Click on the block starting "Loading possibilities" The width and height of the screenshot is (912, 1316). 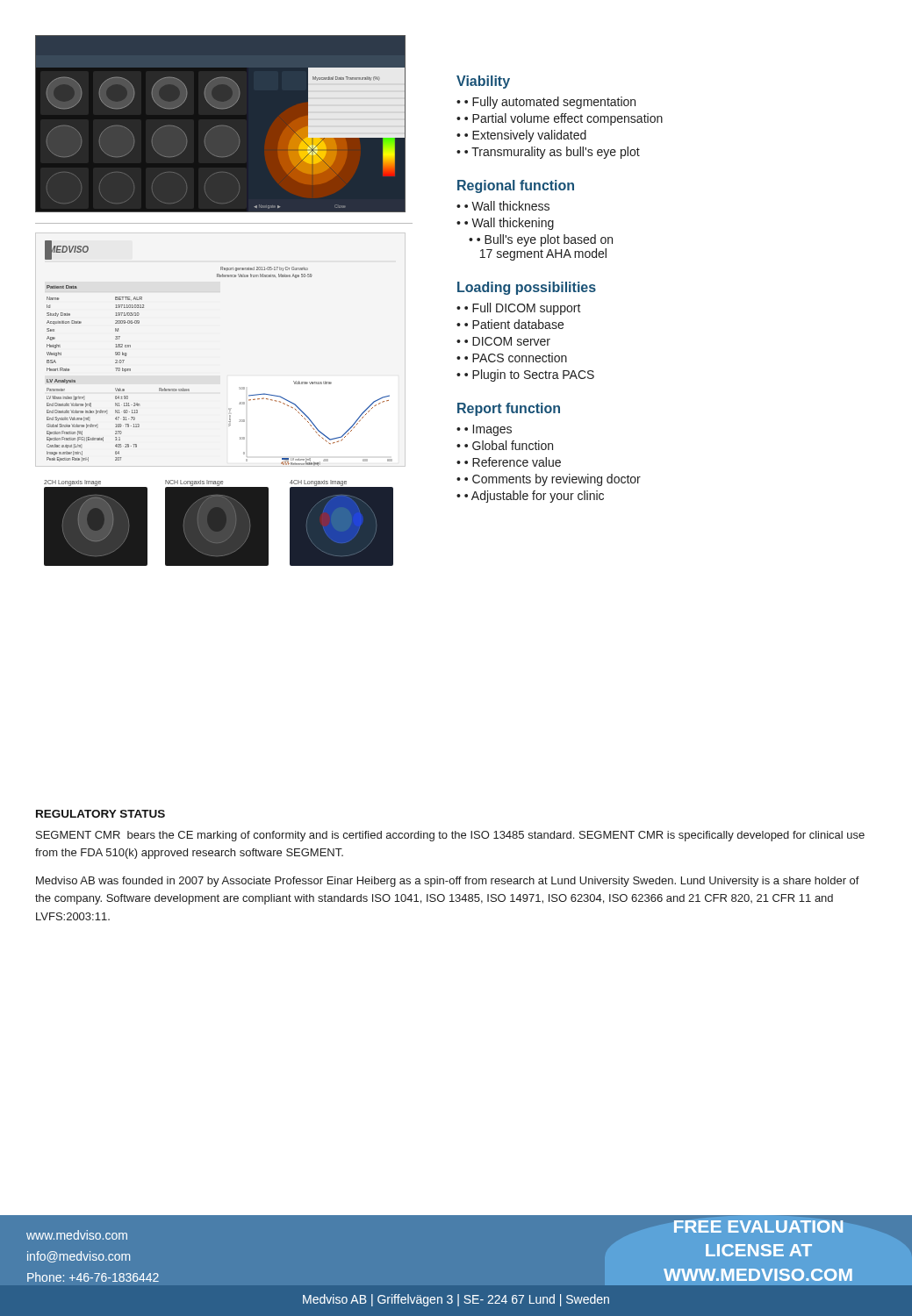point(526,287)
